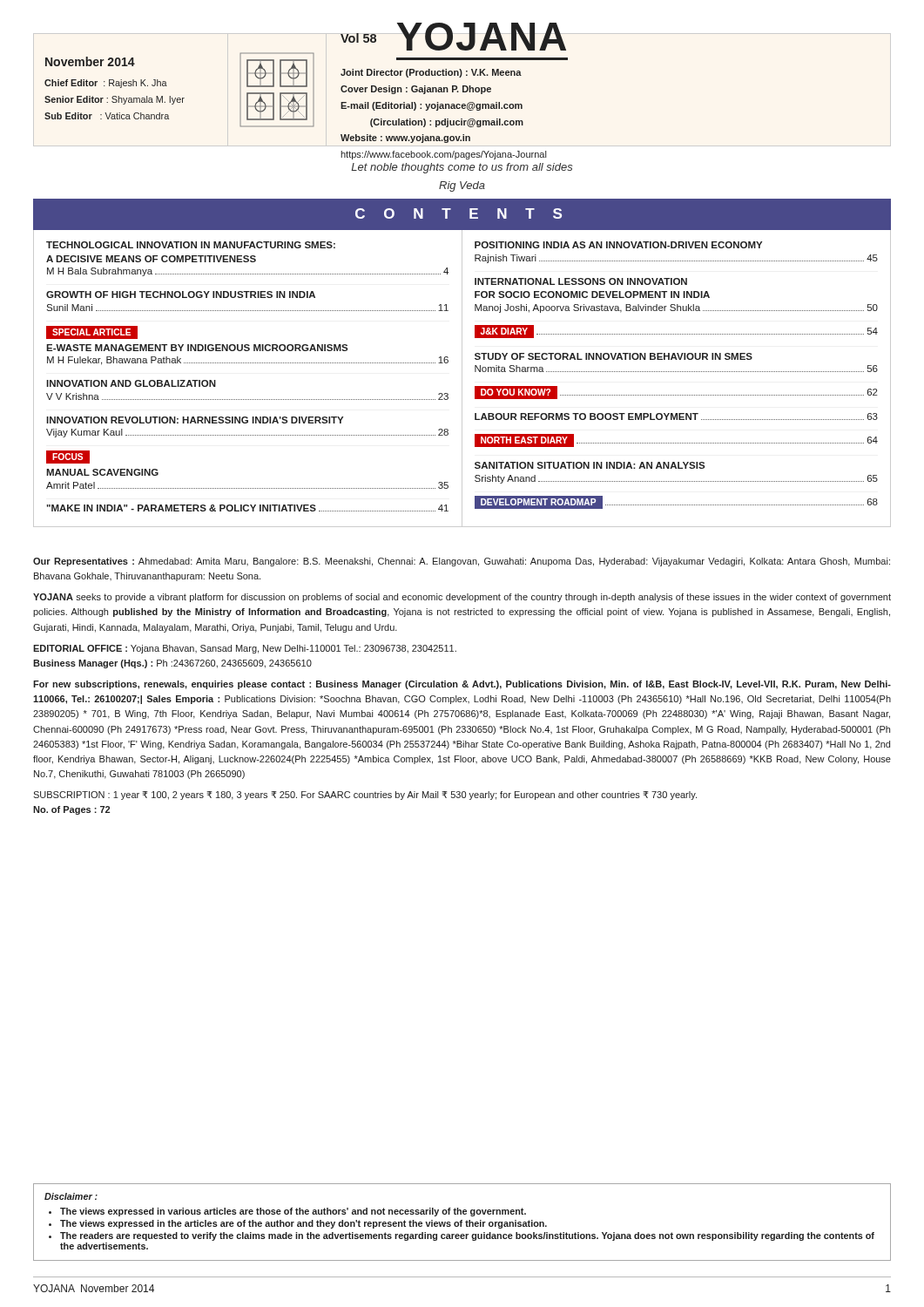The height and width of the screenshot is (1307, 924).
Task: Locate the block of text that opens with "YOJANA seeks to"
Action: point(462,612)
